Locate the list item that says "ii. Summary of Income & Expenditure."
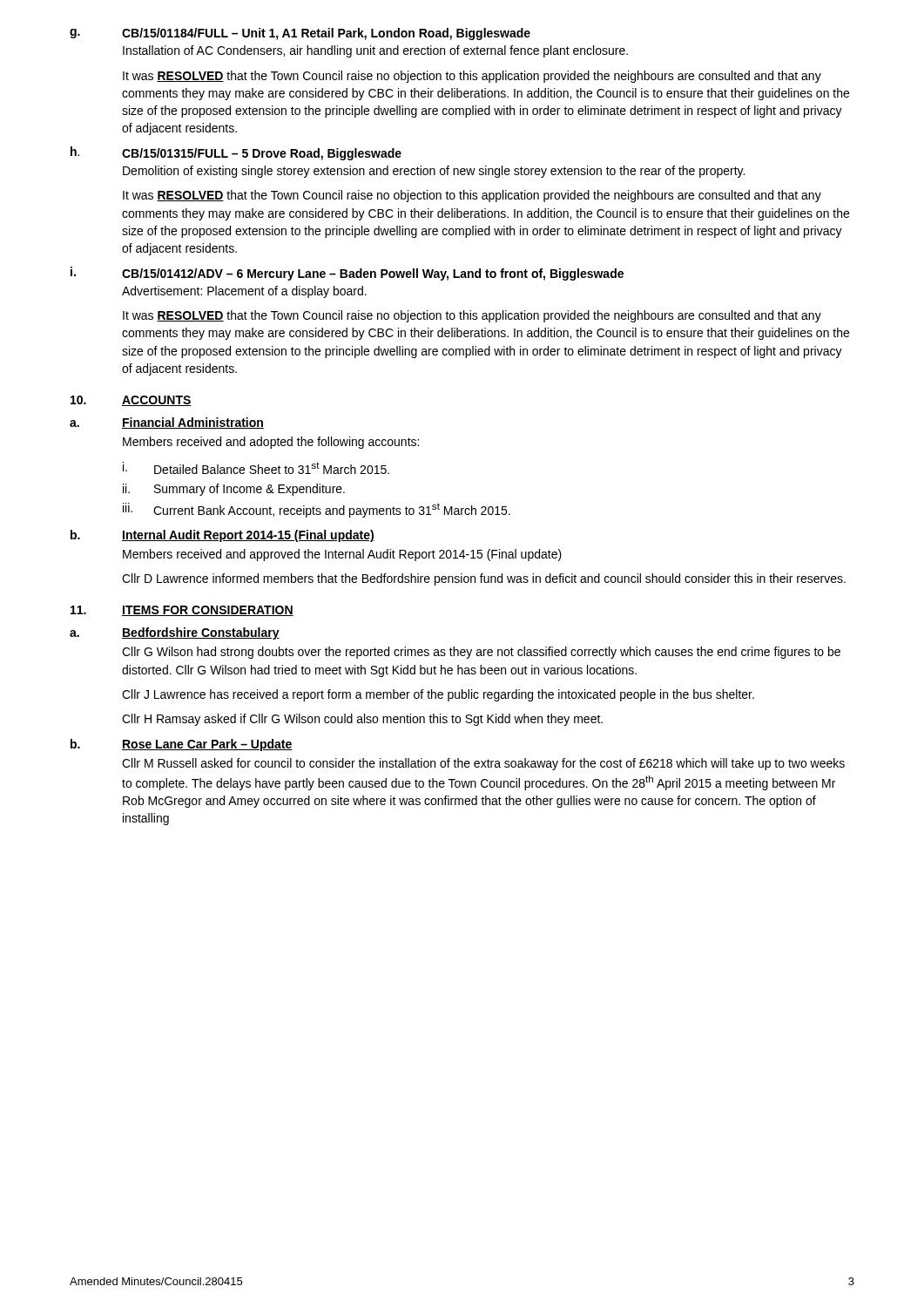Viewport: 924px width, 1307px height. (x=234, y=489)
